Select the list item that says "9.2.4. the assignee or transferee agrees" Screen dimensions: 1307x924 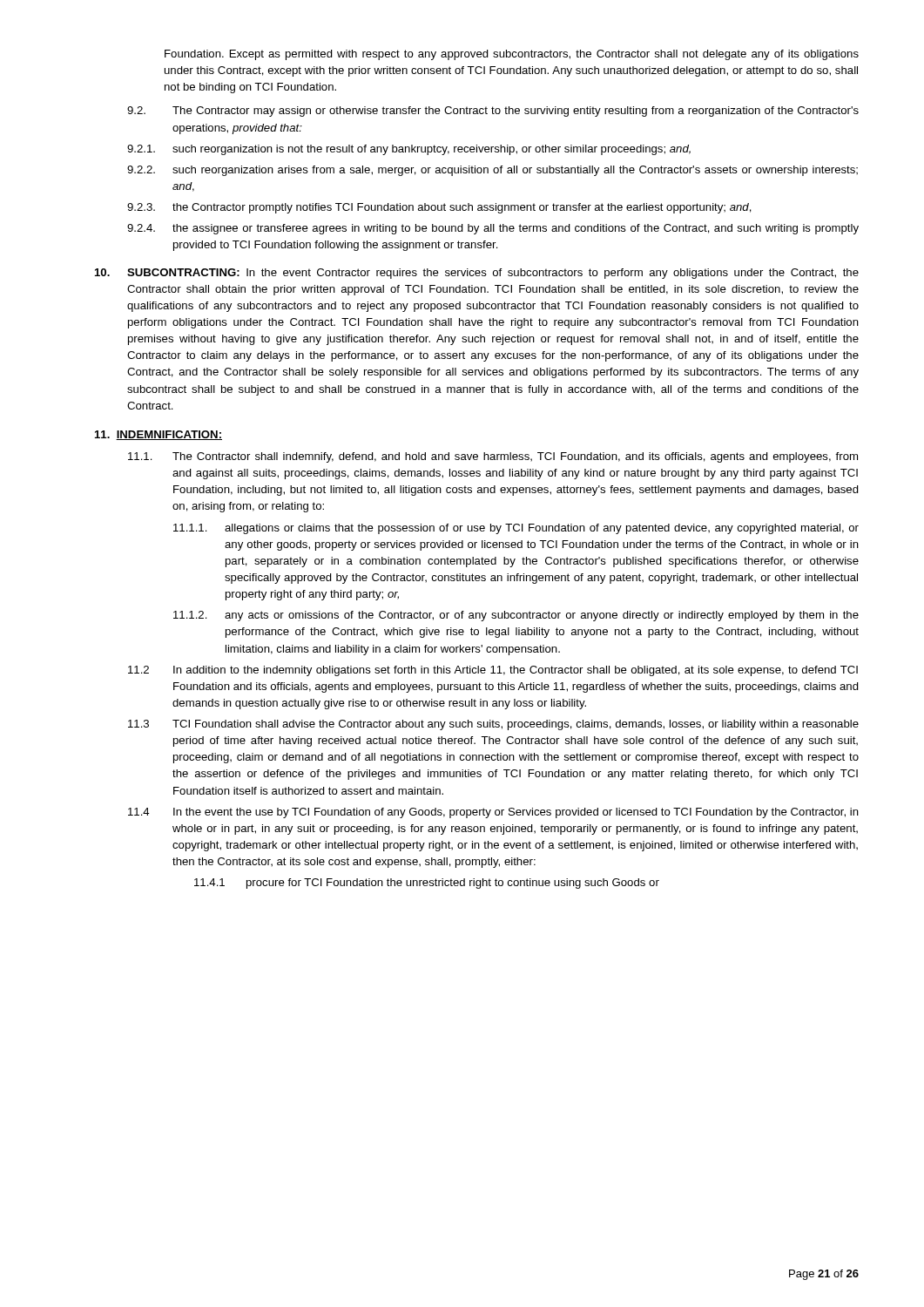coord(493,237)
